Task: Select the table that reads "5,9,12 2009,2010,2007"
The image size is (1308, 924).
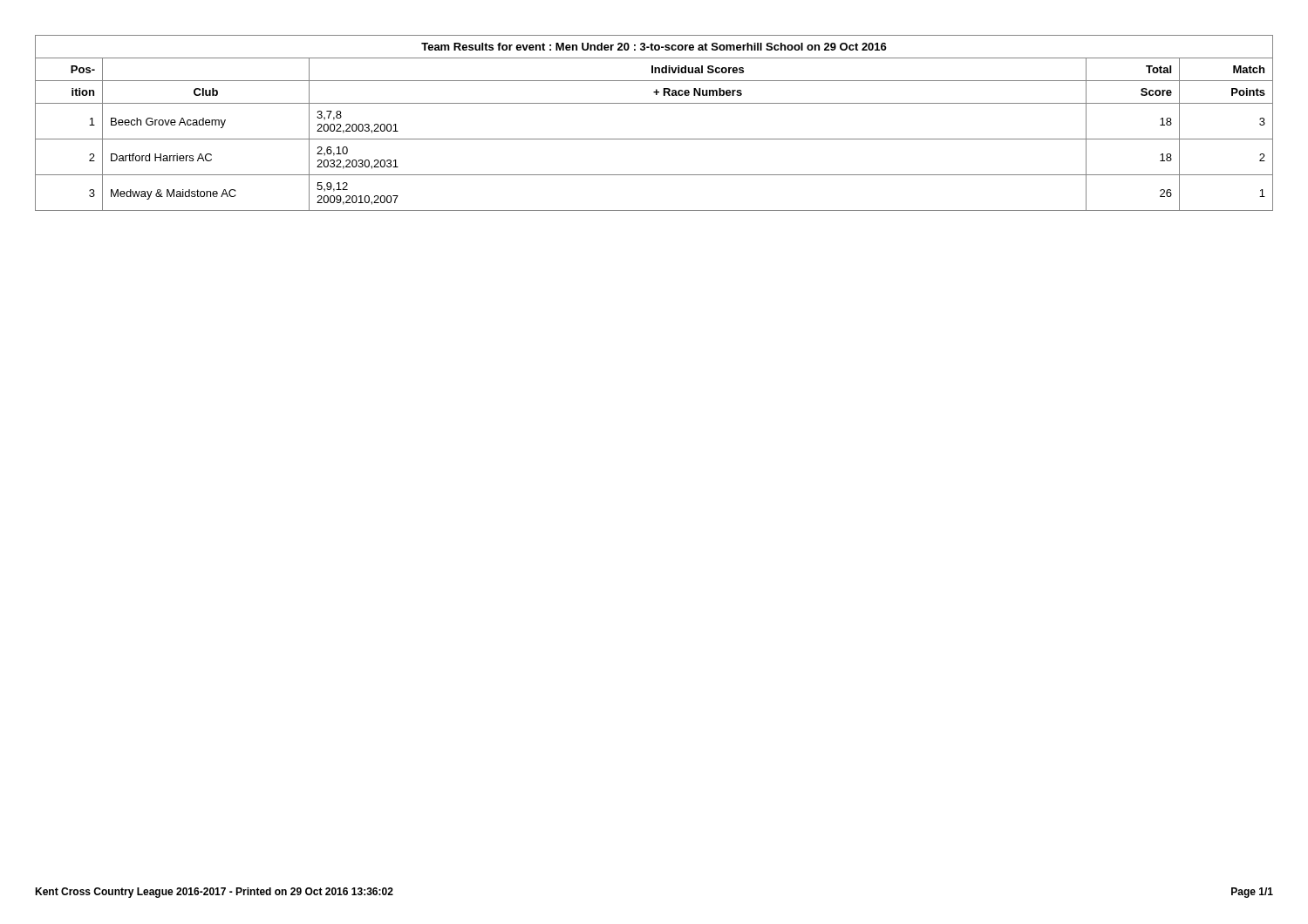Action: tap(654, 123)
